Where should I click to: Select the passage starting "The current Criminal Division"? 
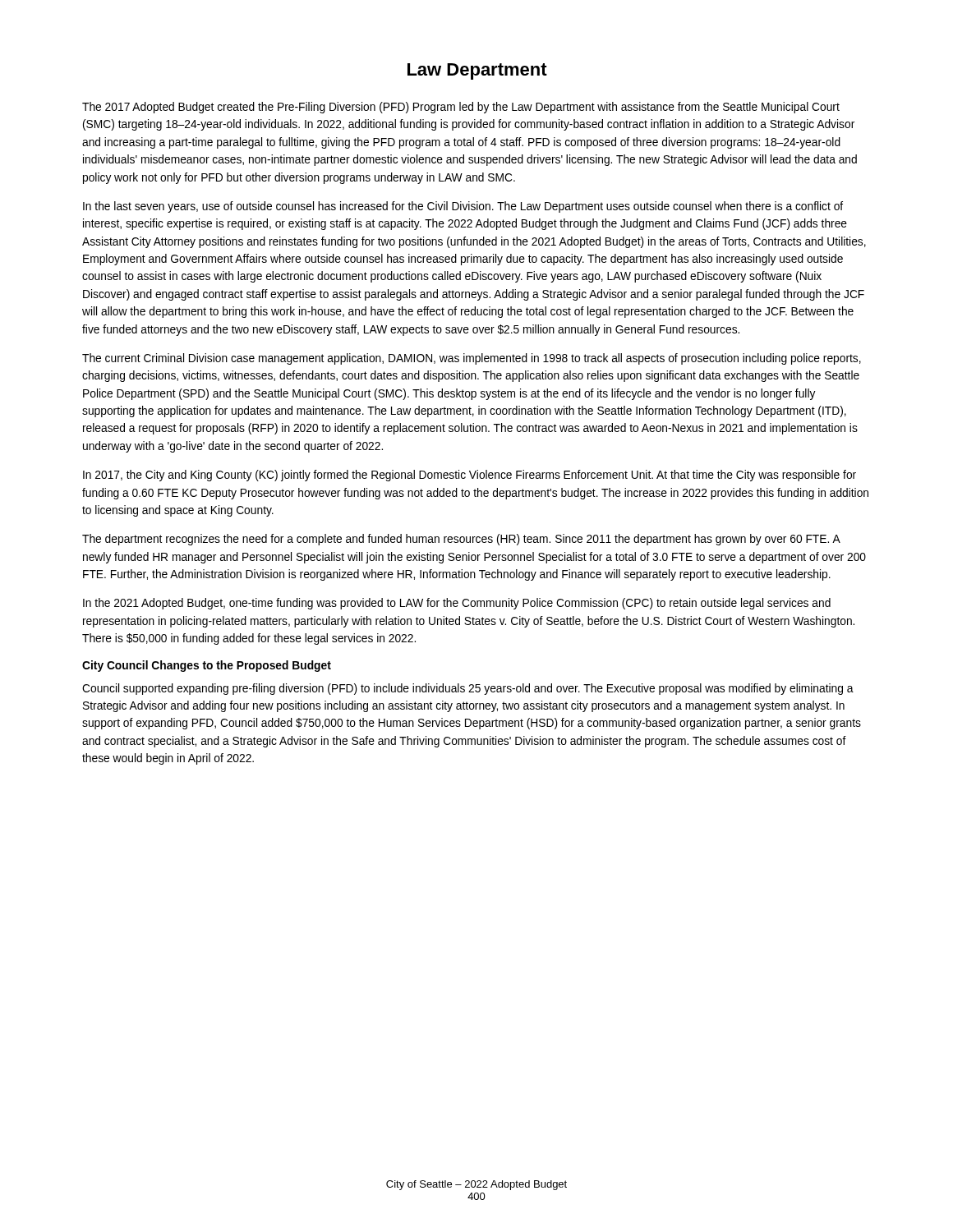click(472, 402)
